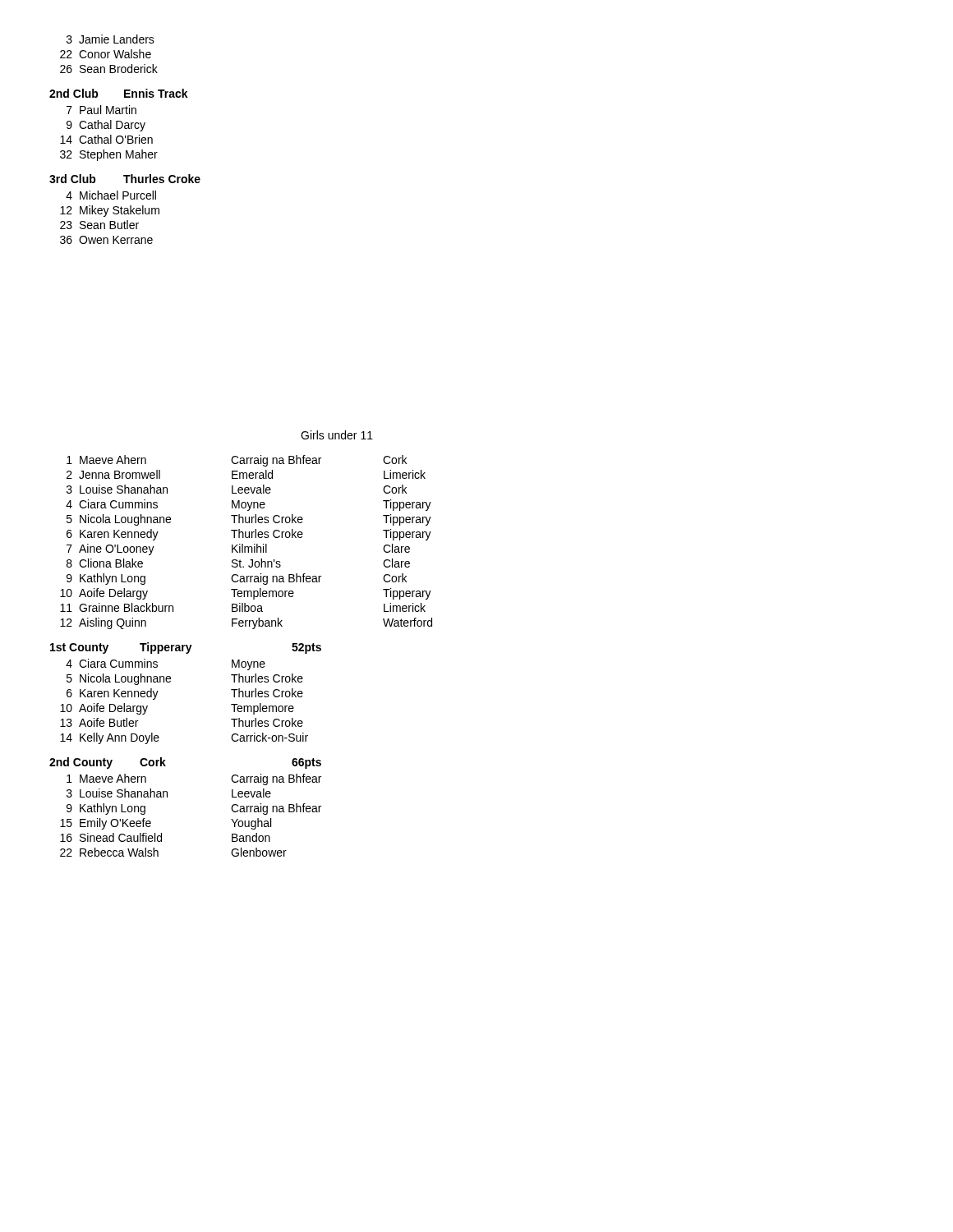
Task: Locate the text block starting "9 Kathlyn Long Carraig na Bhfear Cork"
Action: point(228,578)
